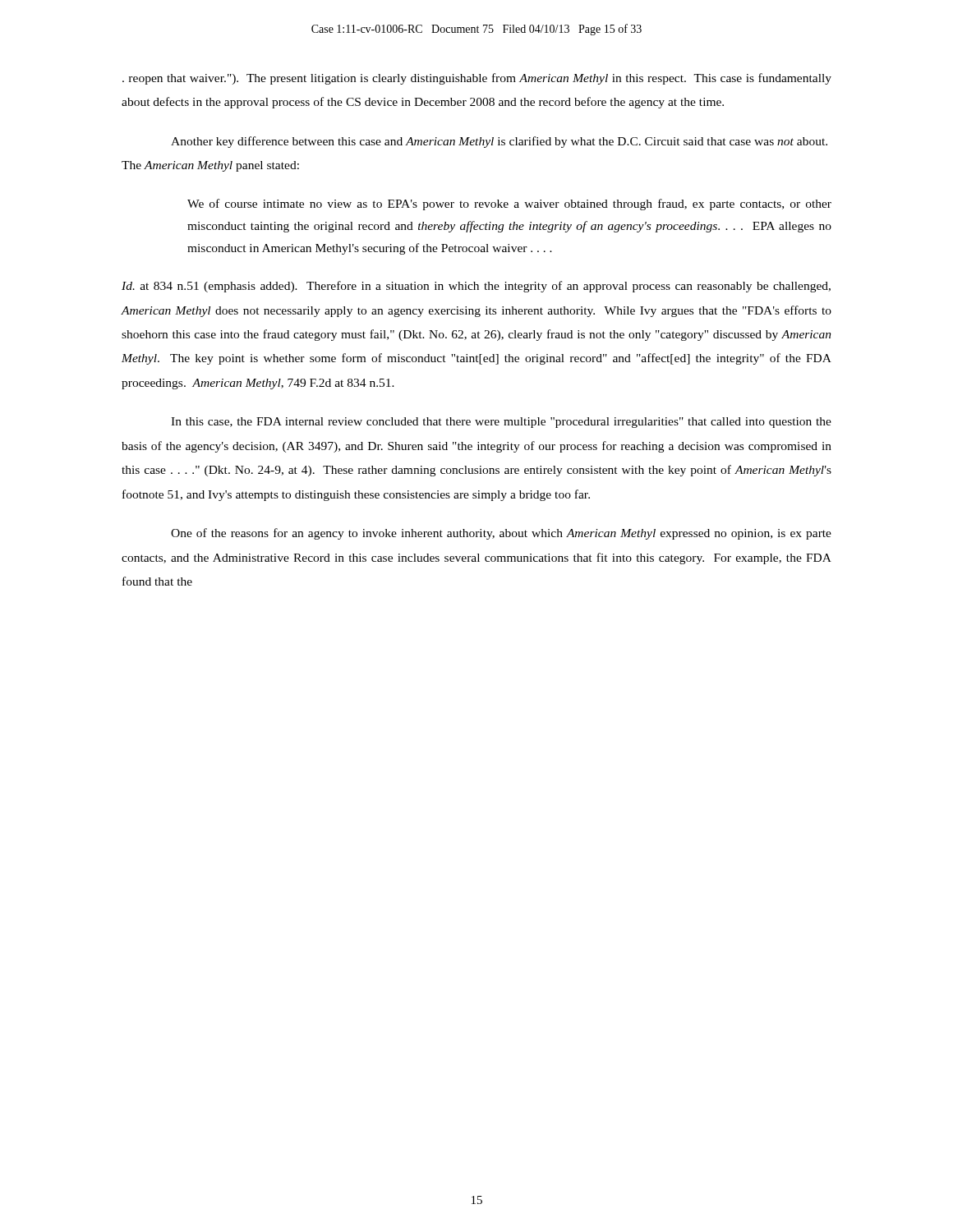Locate the text block with the text "Another key difference between this"
This screenshot has width=953, height=1232.
pos(476,153)
